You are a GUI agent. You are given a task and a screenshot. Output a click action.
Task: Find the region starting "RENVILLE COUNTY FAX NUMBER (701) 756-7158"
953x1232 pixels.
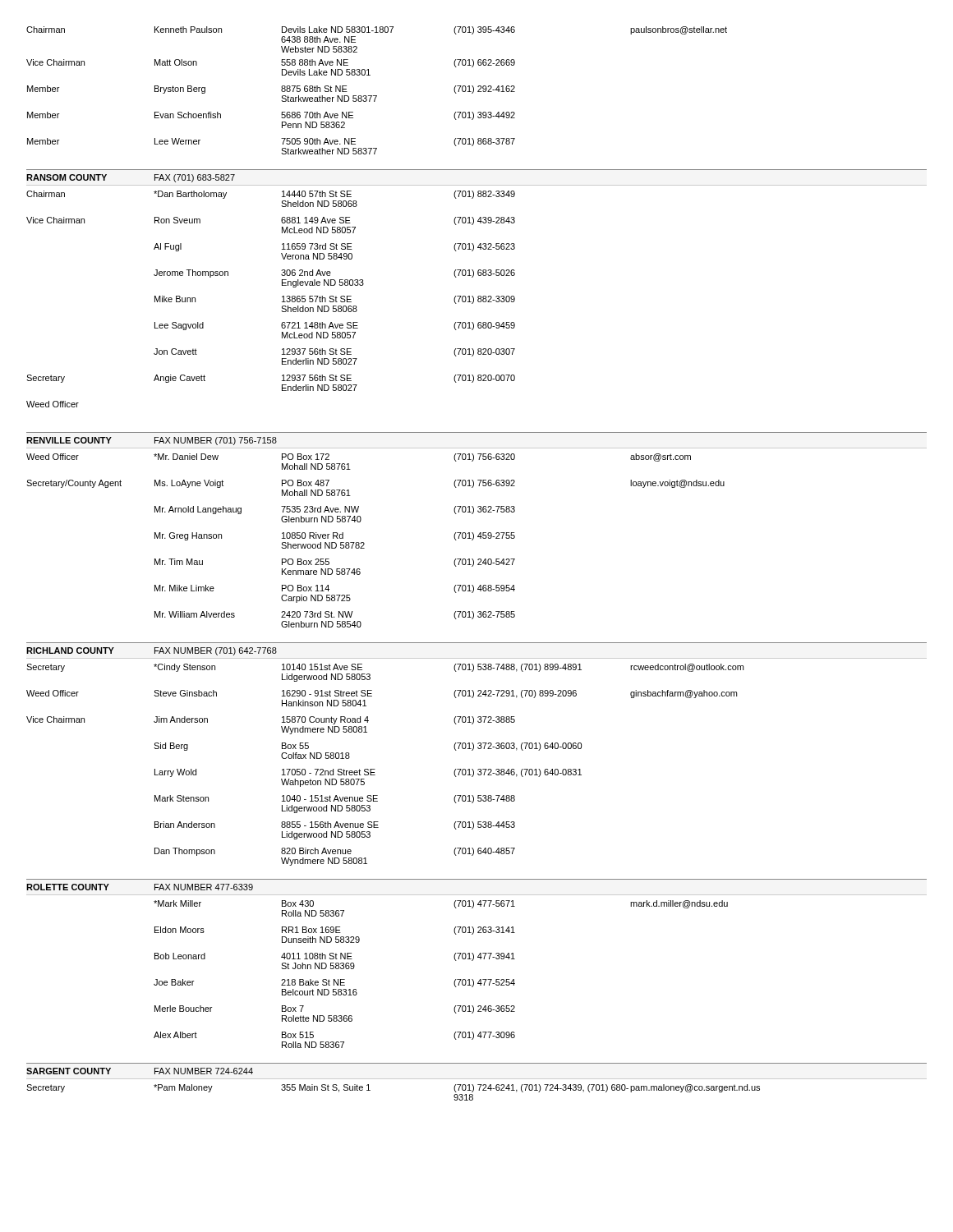click(x=476, y=440)
